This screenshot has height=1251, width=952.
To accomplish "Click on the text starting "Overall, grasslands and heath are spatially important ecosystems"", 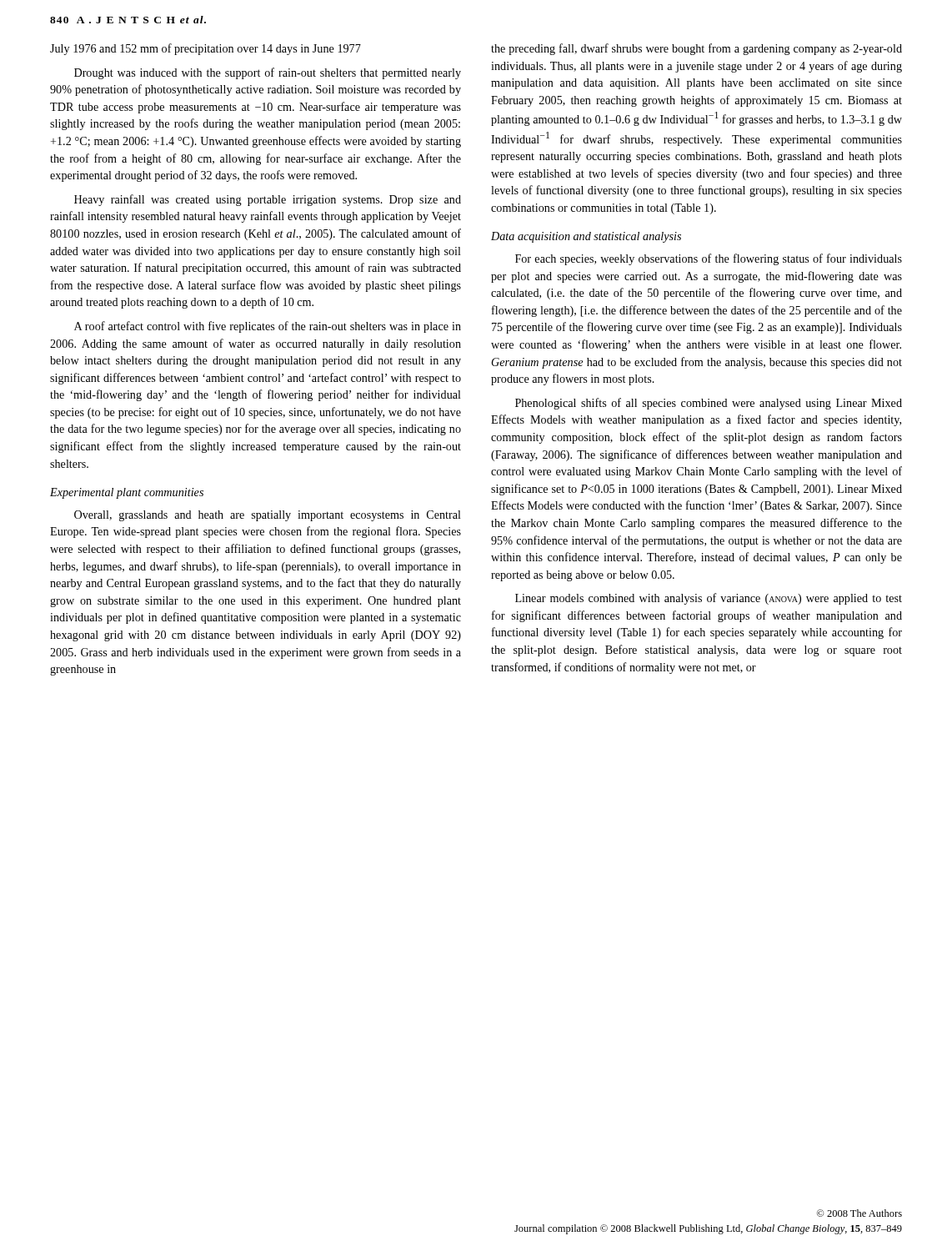I will (255, 592).
